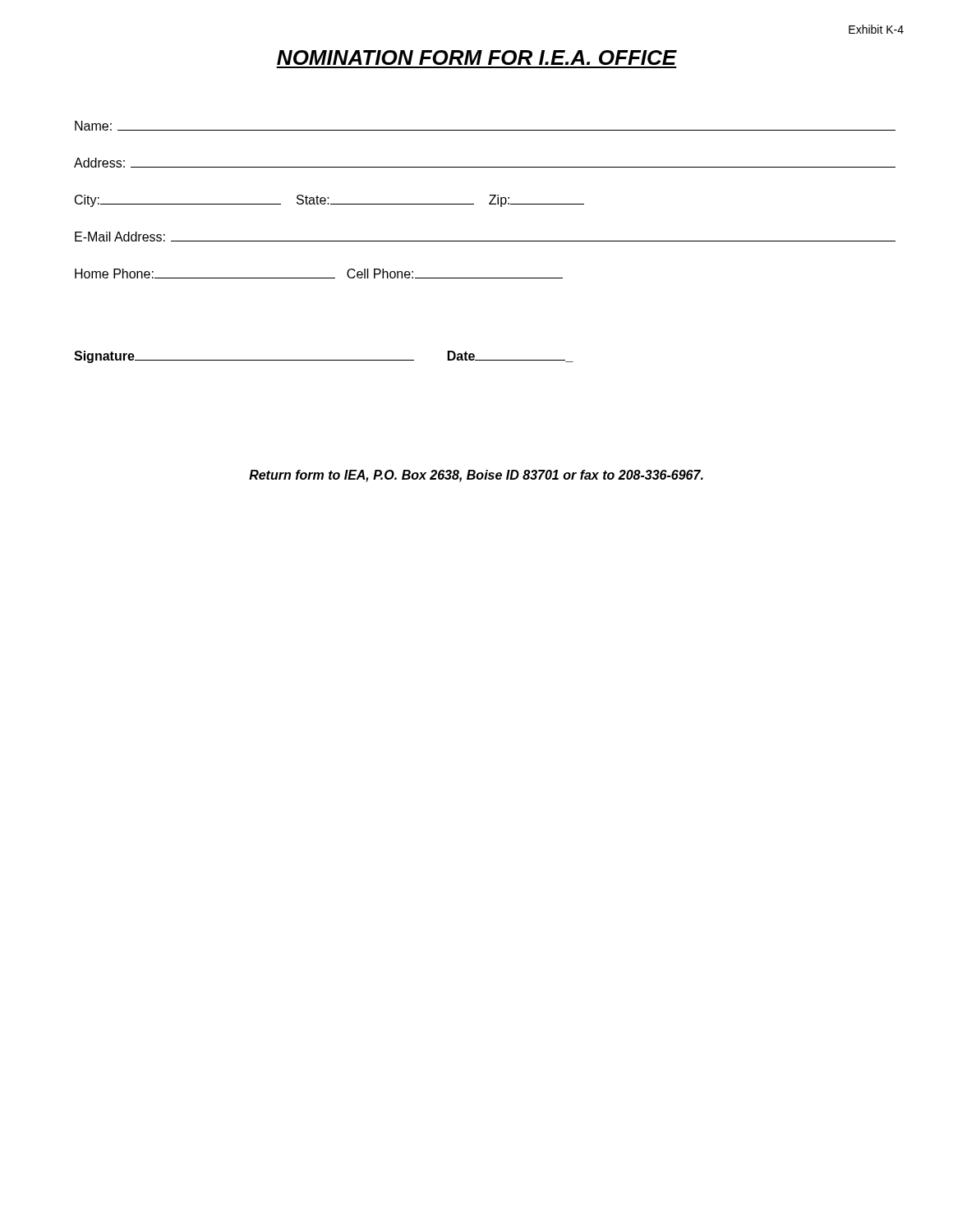Screen dimensions: 1232x953
Task: Locate the region starting "E-Mail Address:"
Action: pos(485,235)
